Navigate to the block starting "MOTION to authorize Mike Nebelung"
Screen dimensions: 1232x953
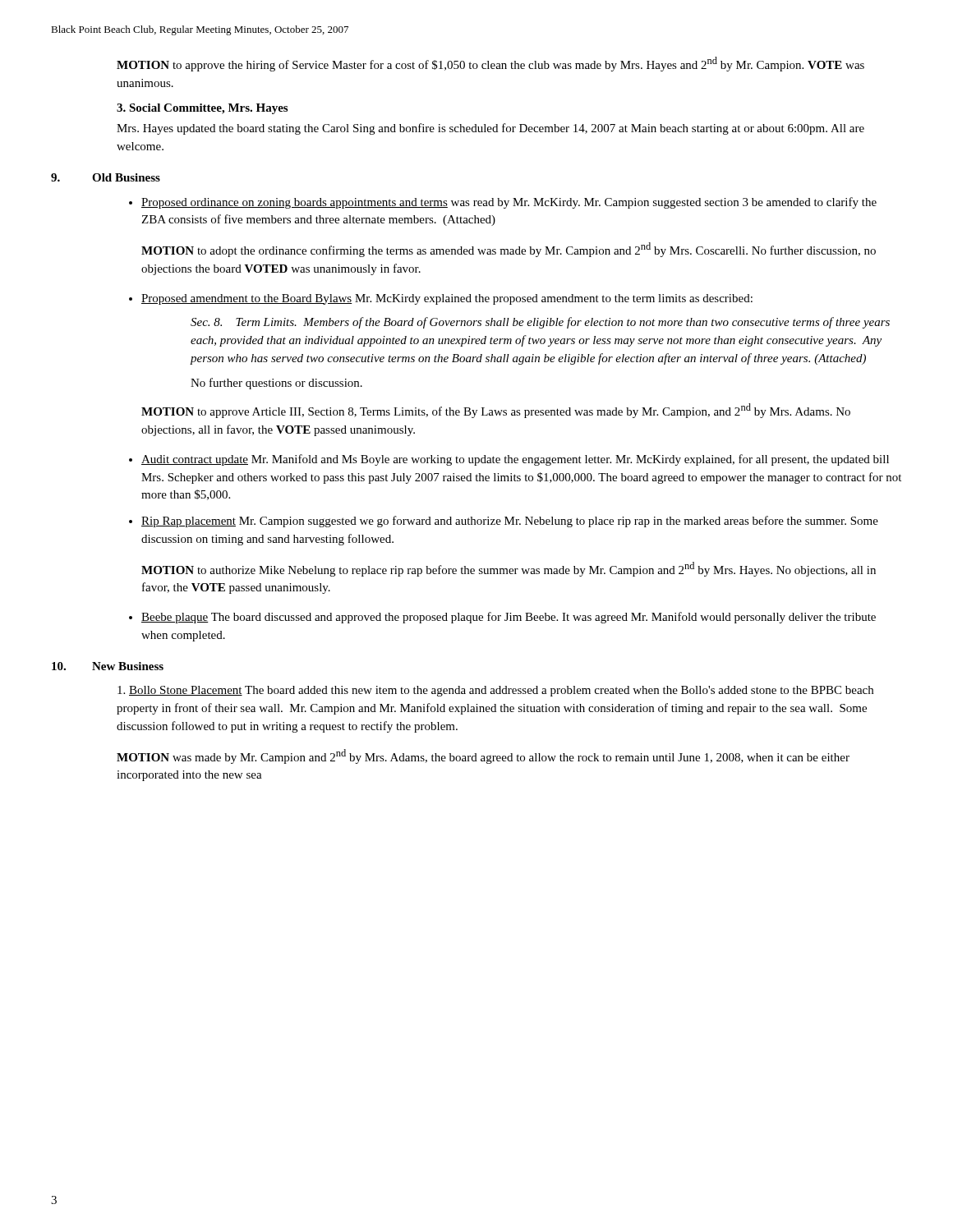pyautogui.click(x=522, y=578)
